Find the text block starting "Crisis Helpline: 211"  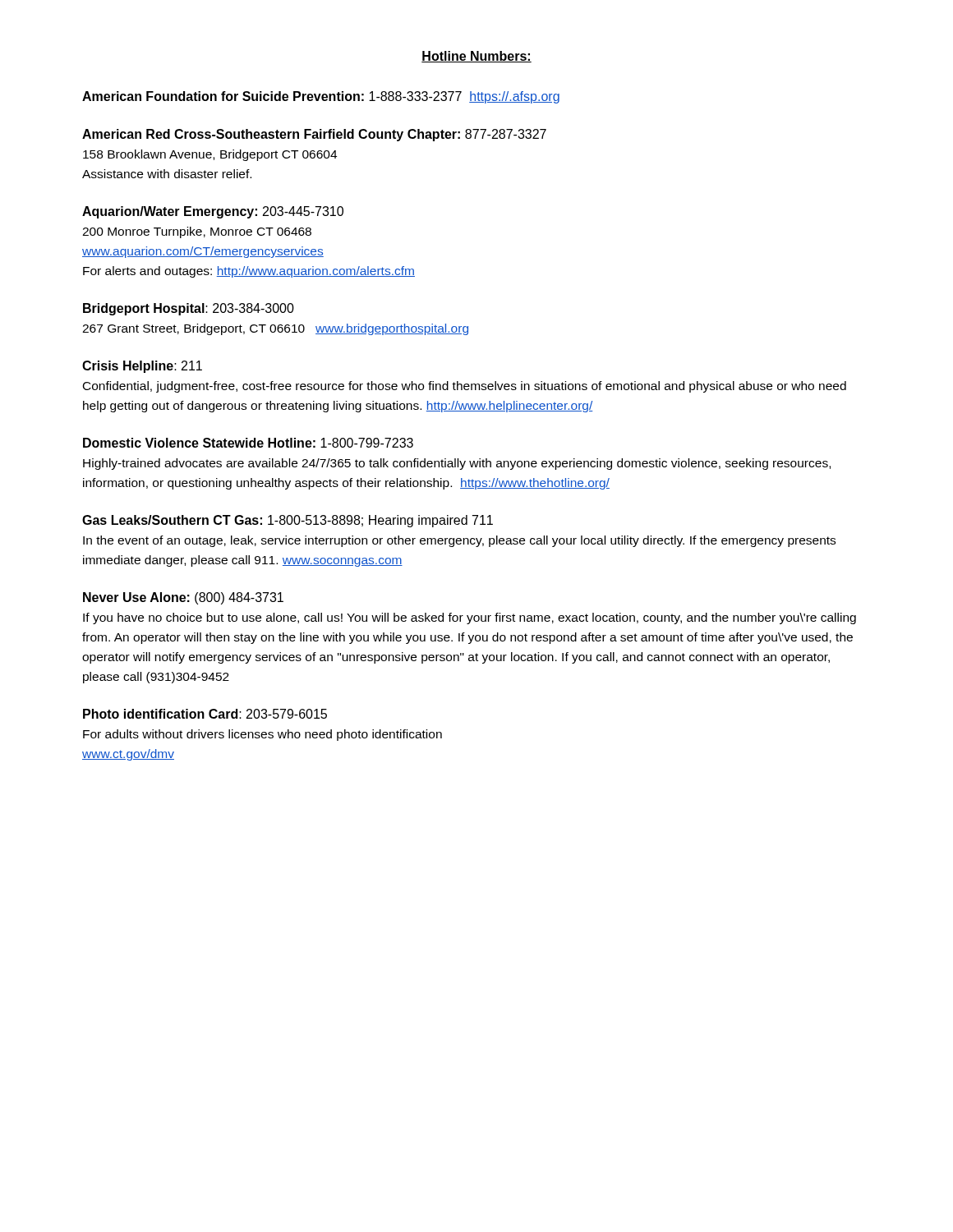coord(476,386)
